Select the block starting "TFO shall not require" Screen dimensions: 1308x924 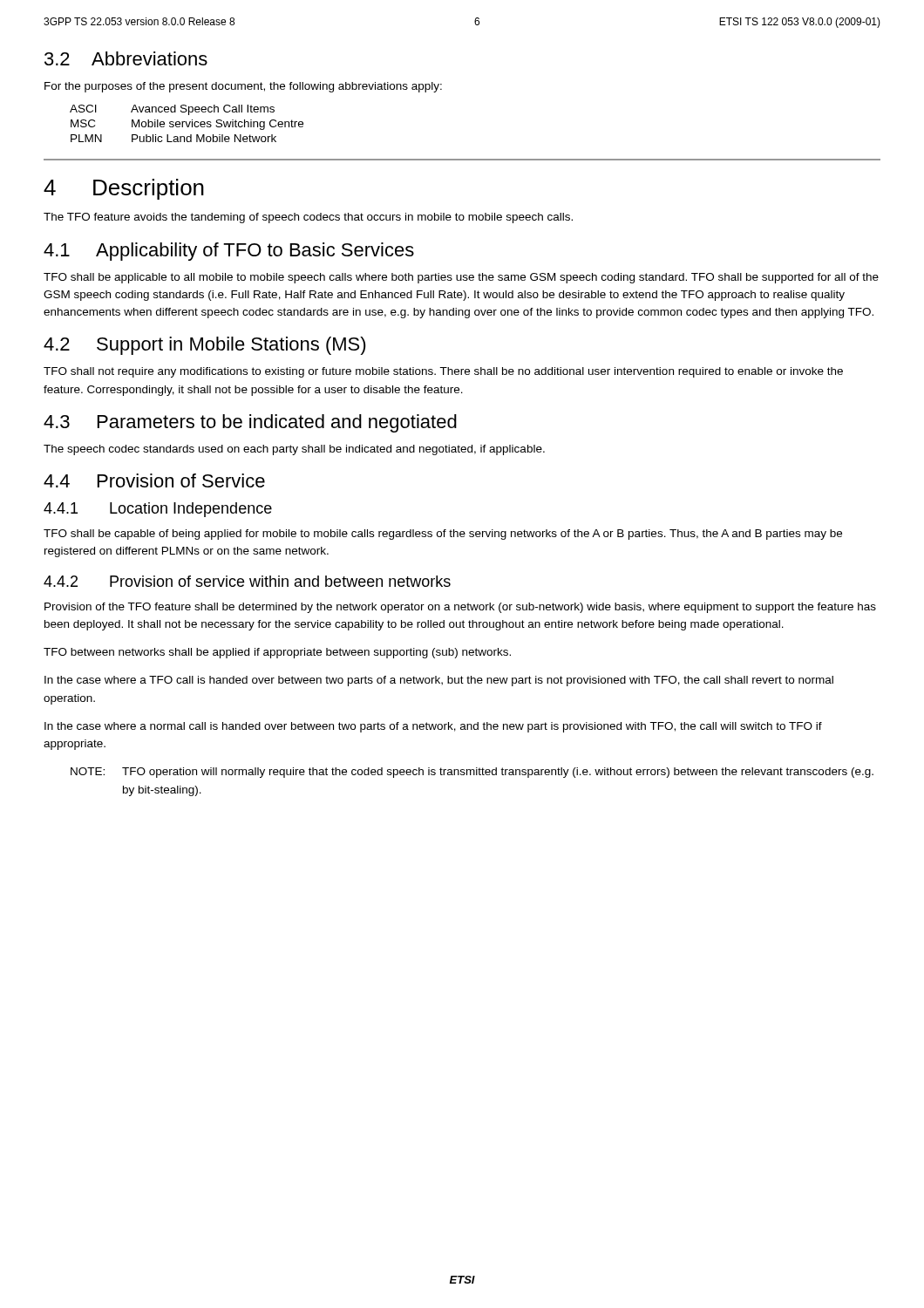tap(444, 380)
